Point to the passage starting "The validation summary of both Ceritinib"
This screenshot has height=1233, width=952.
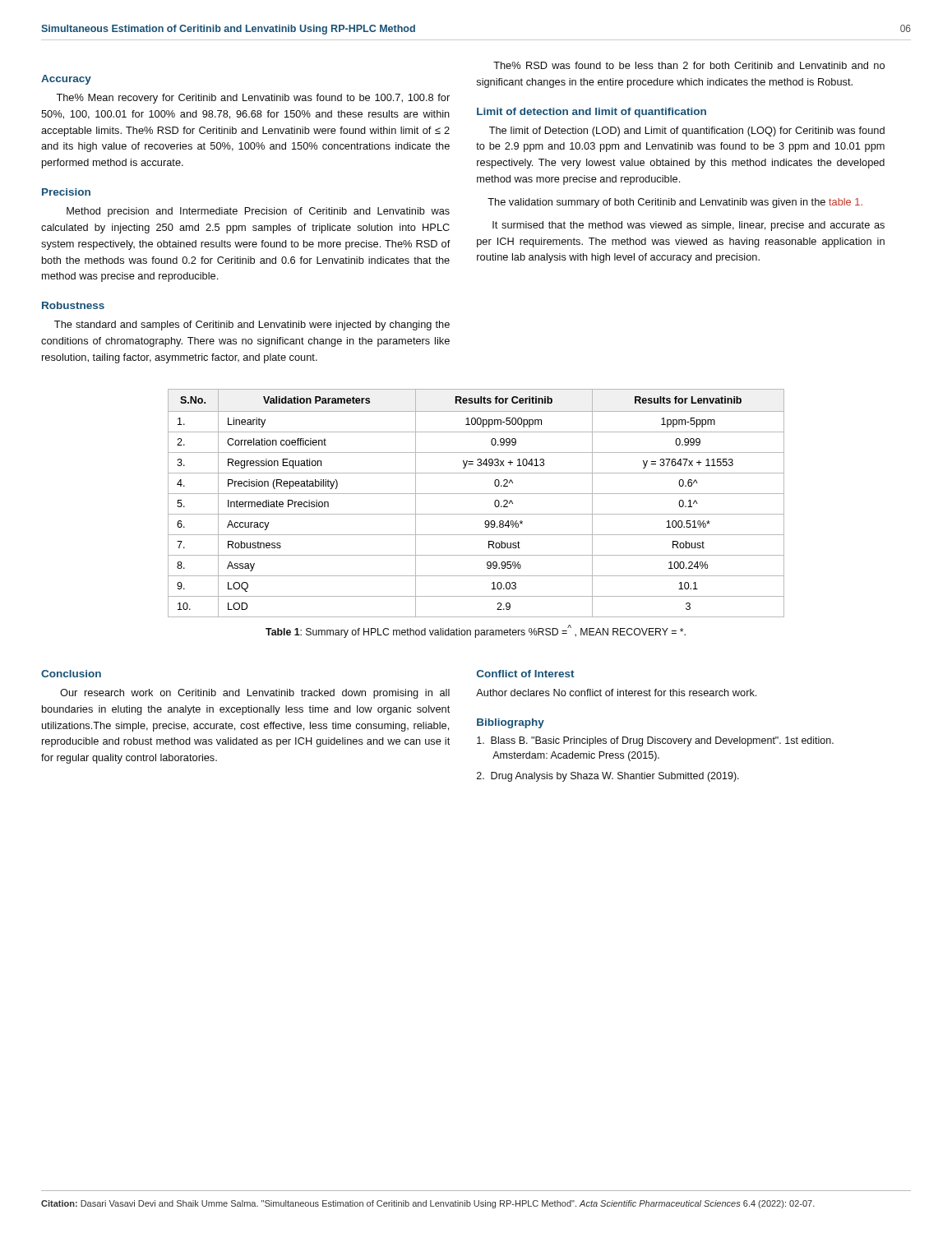(x=670, y=202)
